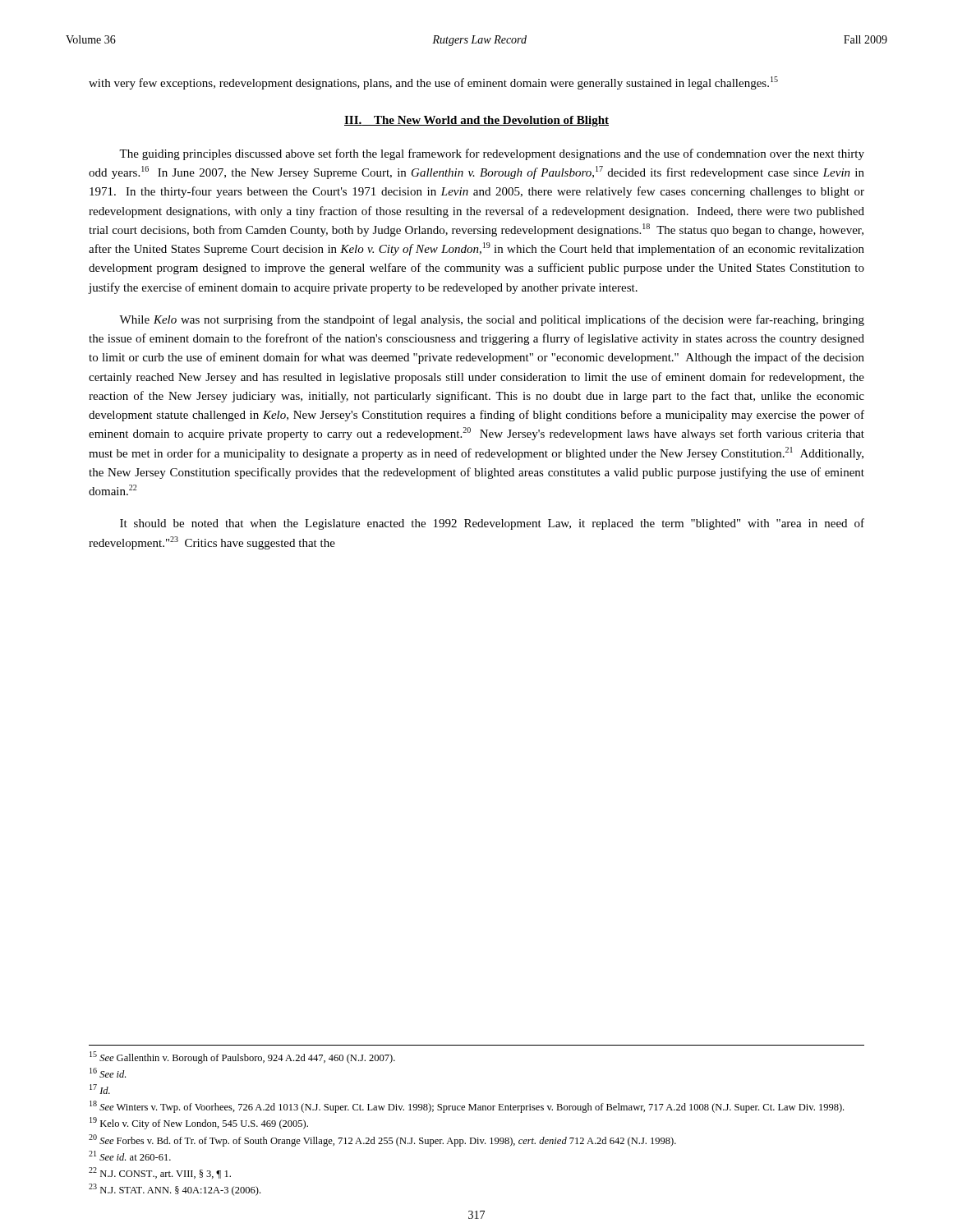This screenshot has width=953, height=1232.
Task: Click on the footnote containing "20 See Forbes v."
Action: (x=383, y=1140)
